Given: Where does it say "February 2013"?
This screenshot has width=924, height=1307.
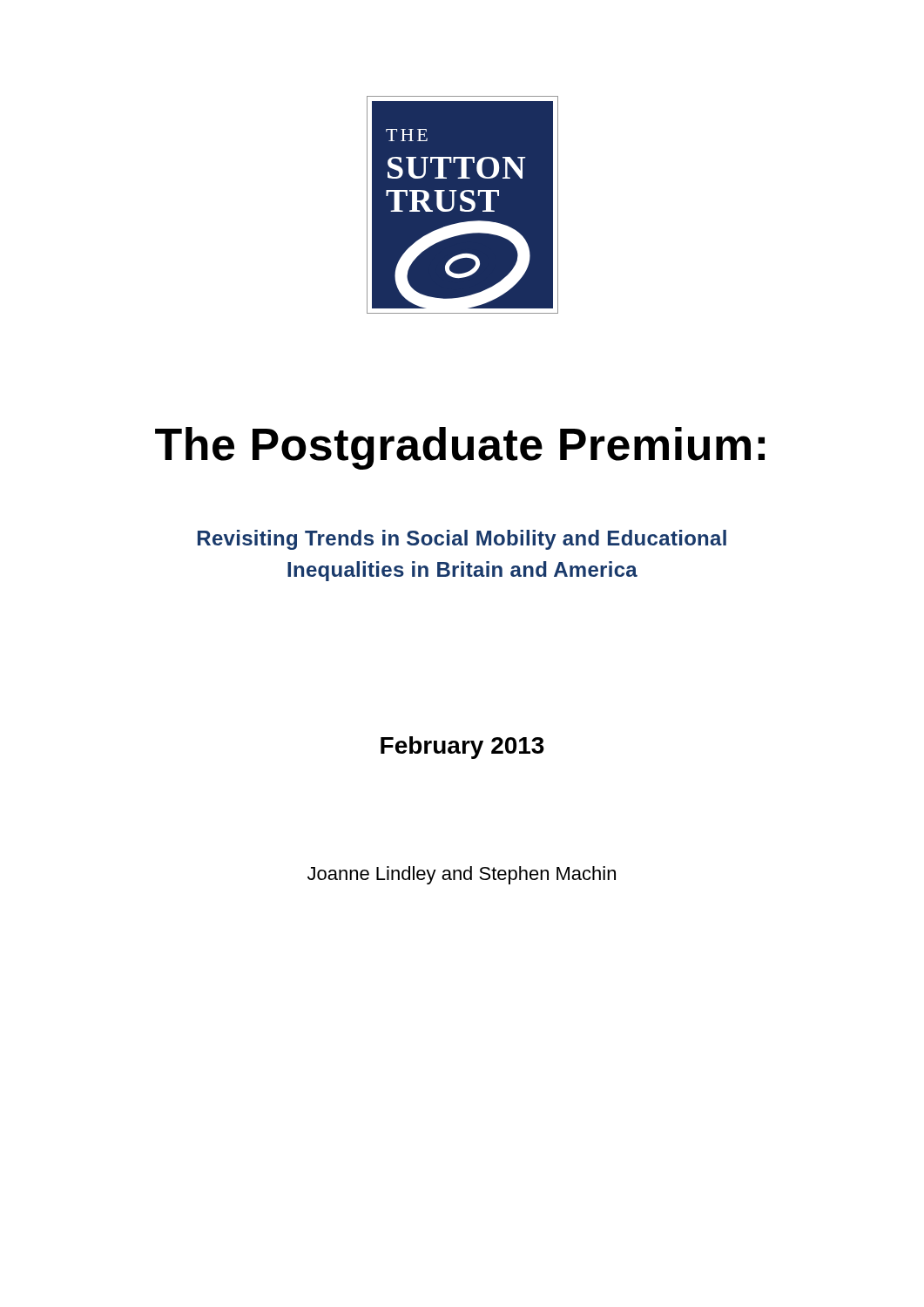Looking at the screenshot, I should (462, 745).
